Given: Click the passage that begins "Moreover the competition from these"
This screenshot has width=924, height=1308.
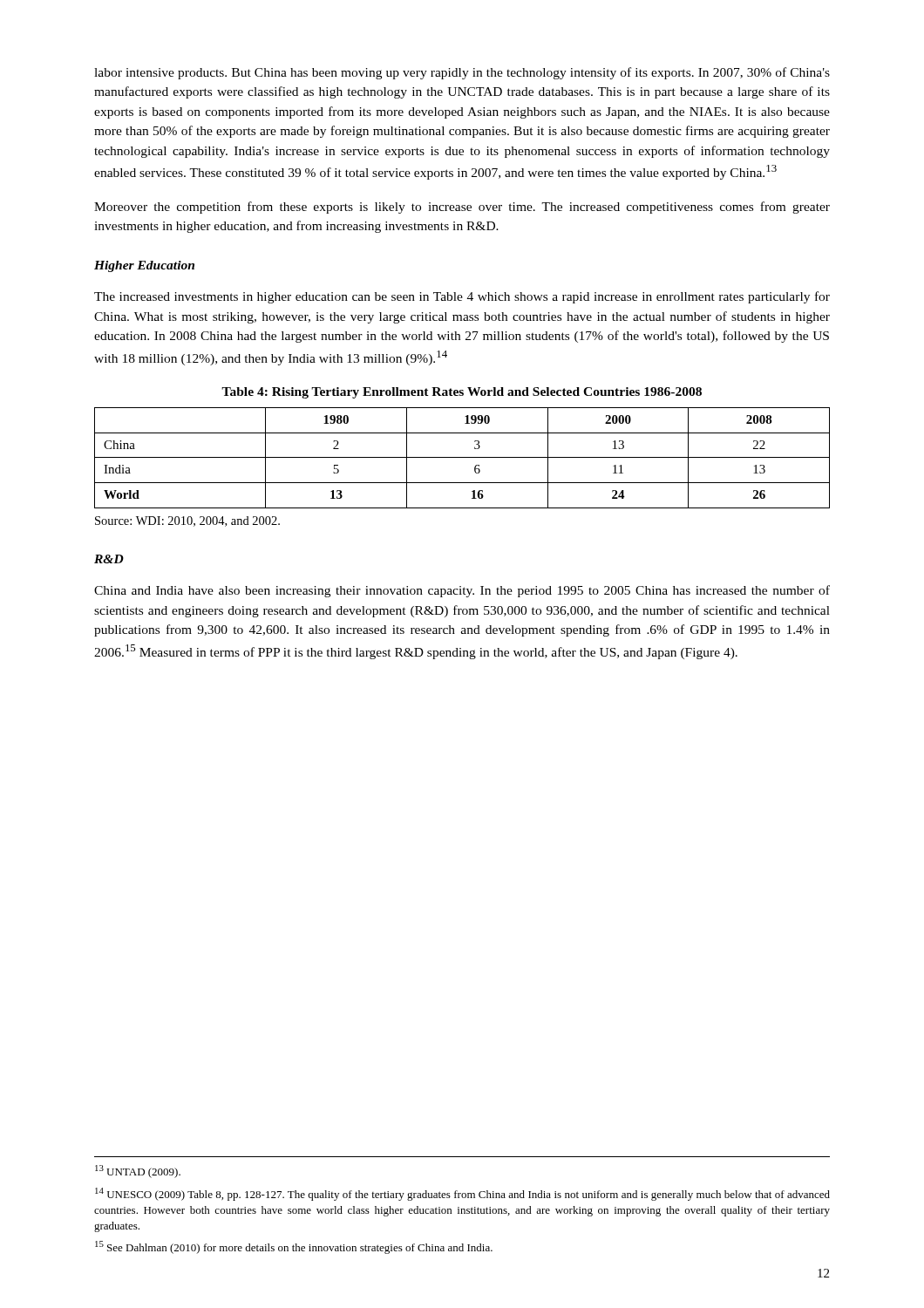Looking at the screenshot, I should [462, 216].
